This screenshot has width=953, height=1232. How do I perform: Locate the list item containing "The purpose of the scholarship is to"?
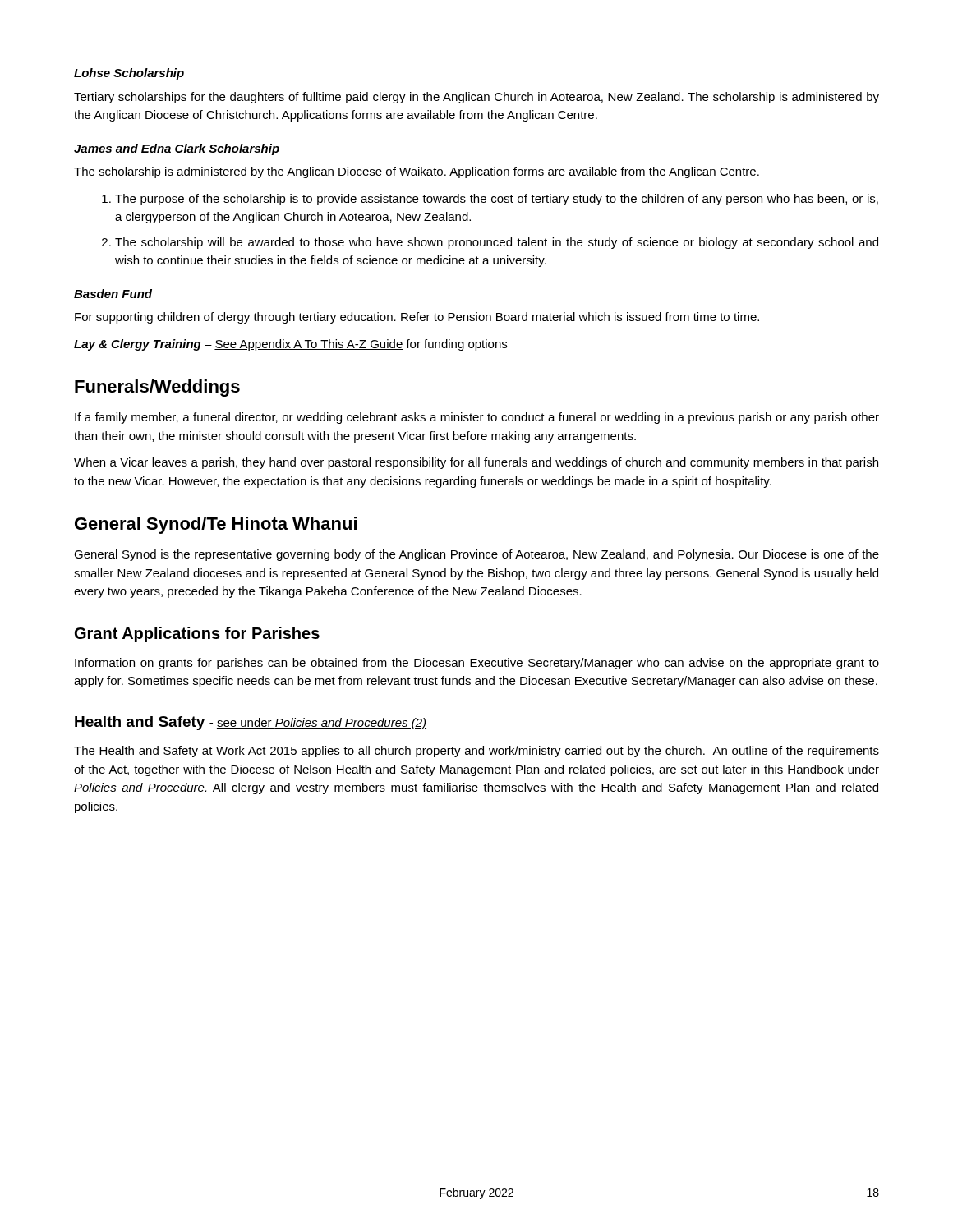[x=489, y=230]
